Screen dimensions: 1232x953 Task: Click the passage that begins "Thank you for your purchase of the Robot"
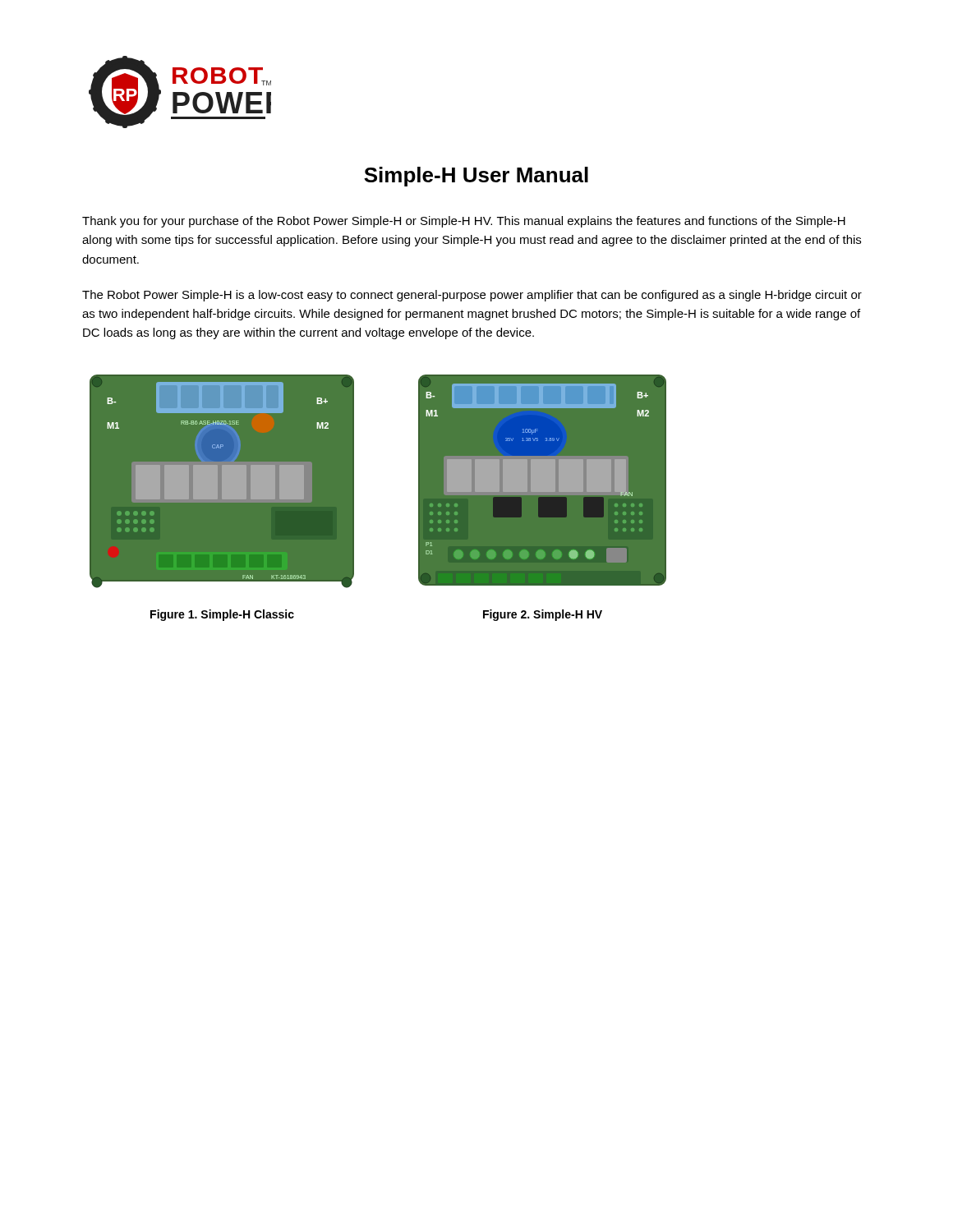point(472,240)
